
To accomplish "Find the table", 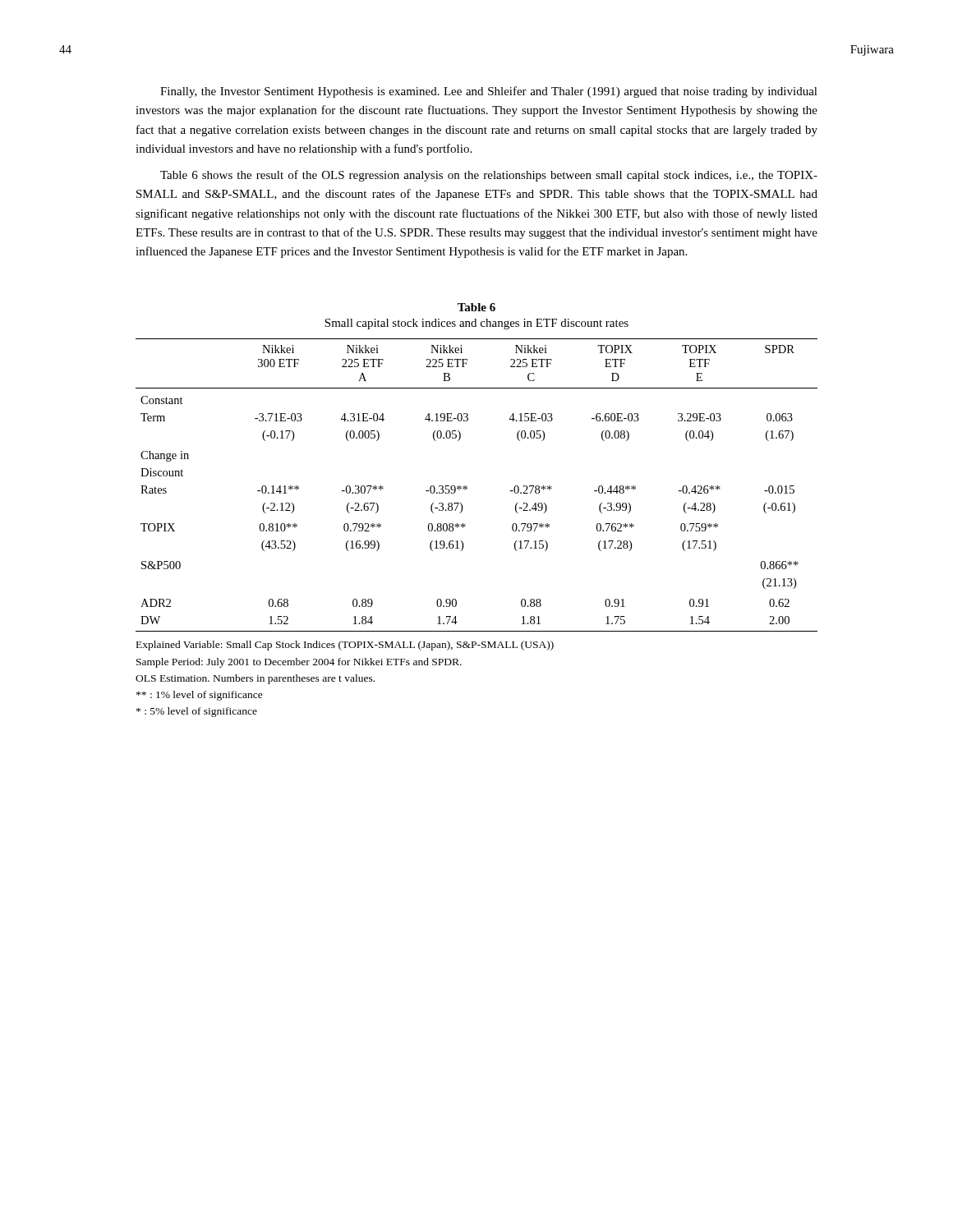I will (x=476, y=485).
